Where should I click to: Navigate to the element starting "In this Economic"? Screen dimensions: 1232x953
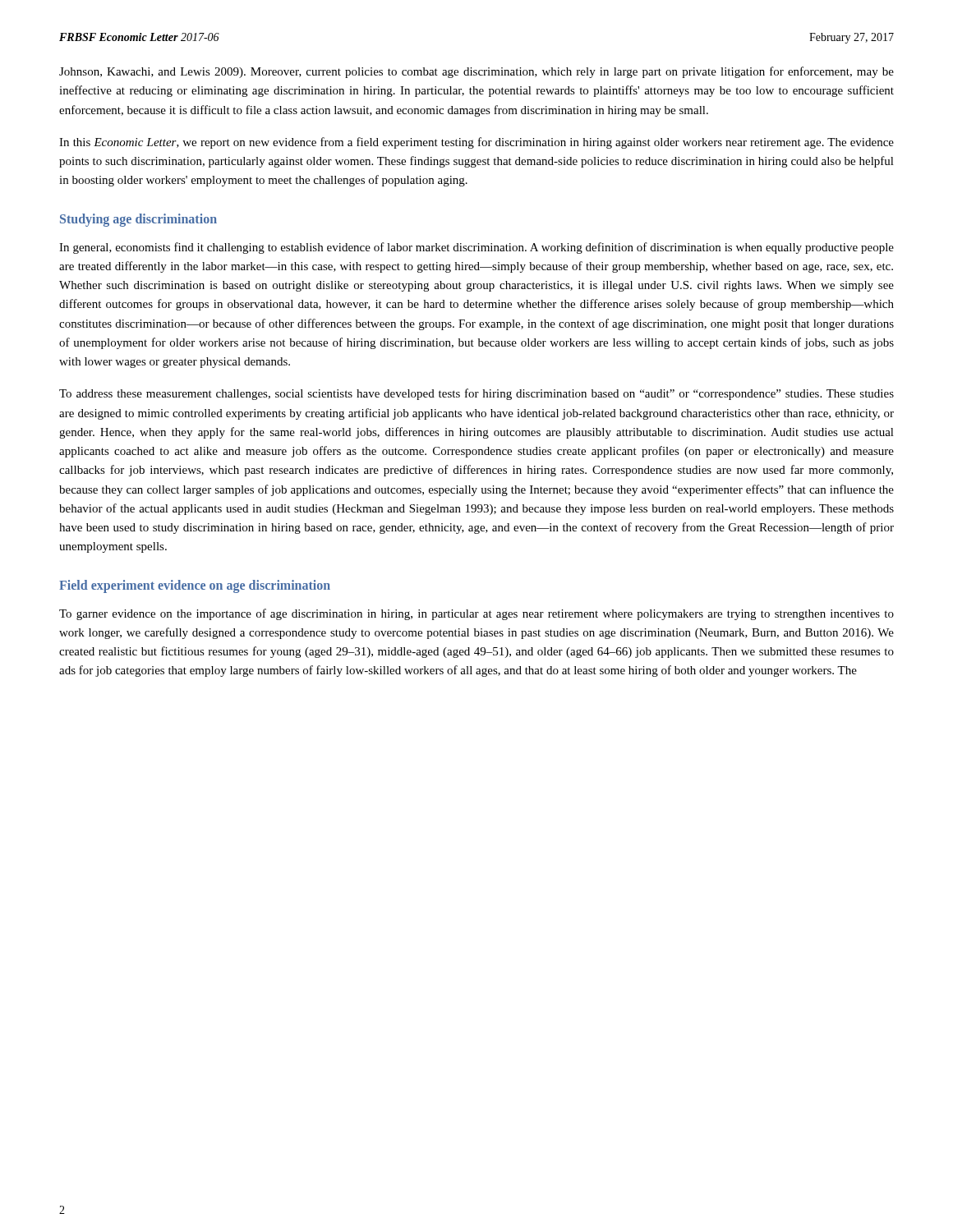point(476,161)
